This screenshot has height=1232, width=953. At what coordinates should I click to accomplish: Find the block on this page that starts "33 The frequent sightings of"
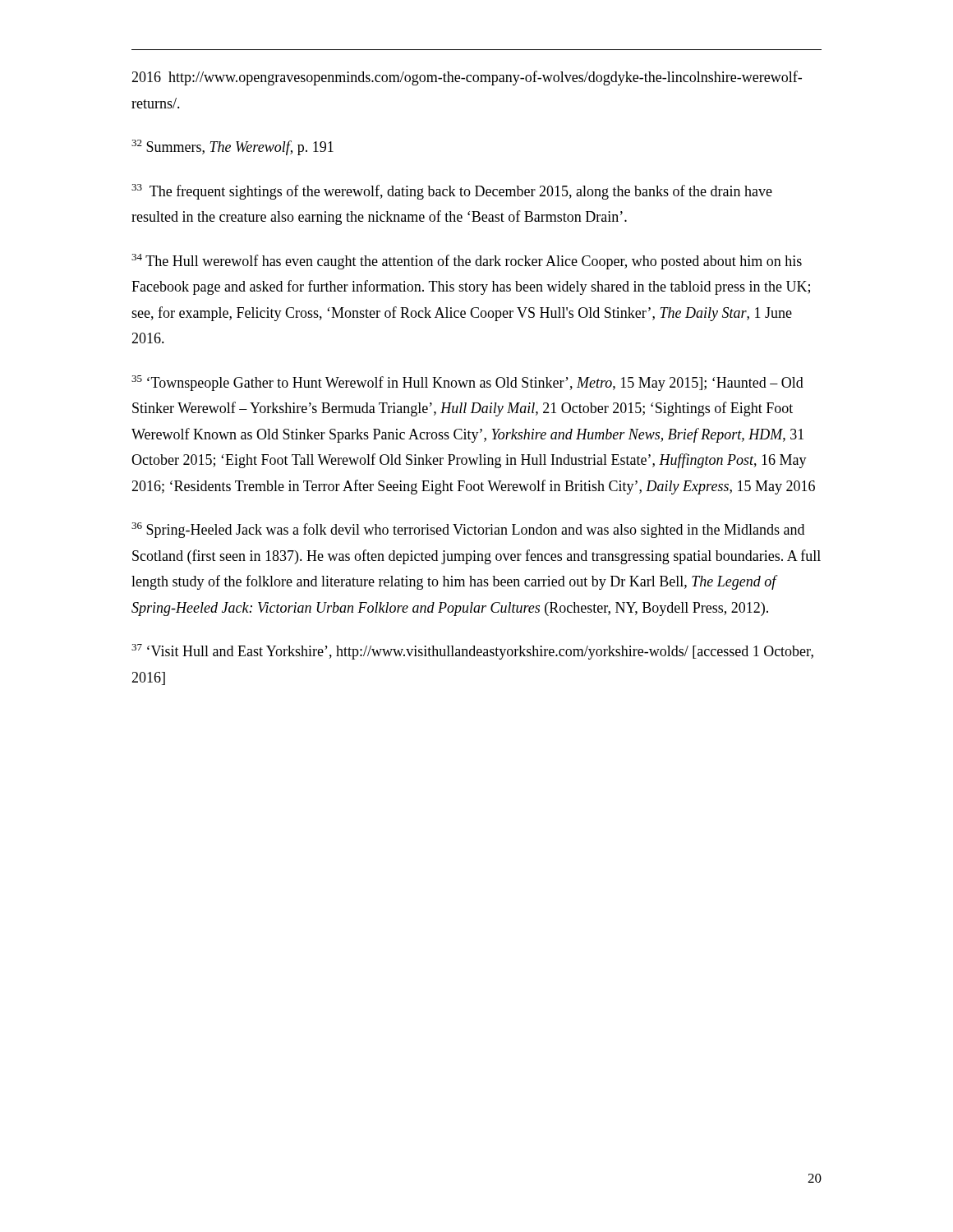tap(452, 203)
